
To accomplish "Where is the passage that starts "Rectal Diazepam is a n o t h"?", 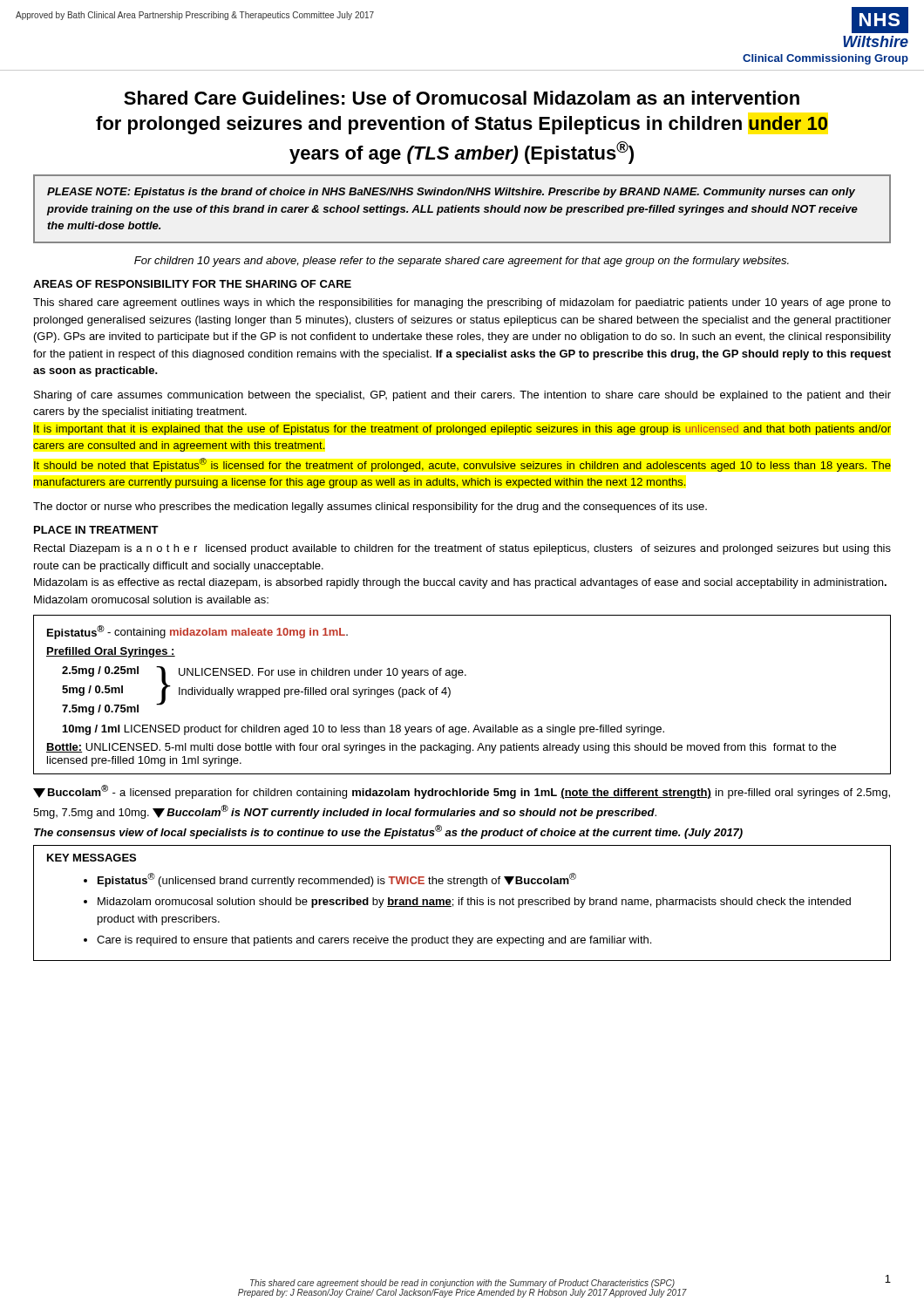I will tap(462, 574).
